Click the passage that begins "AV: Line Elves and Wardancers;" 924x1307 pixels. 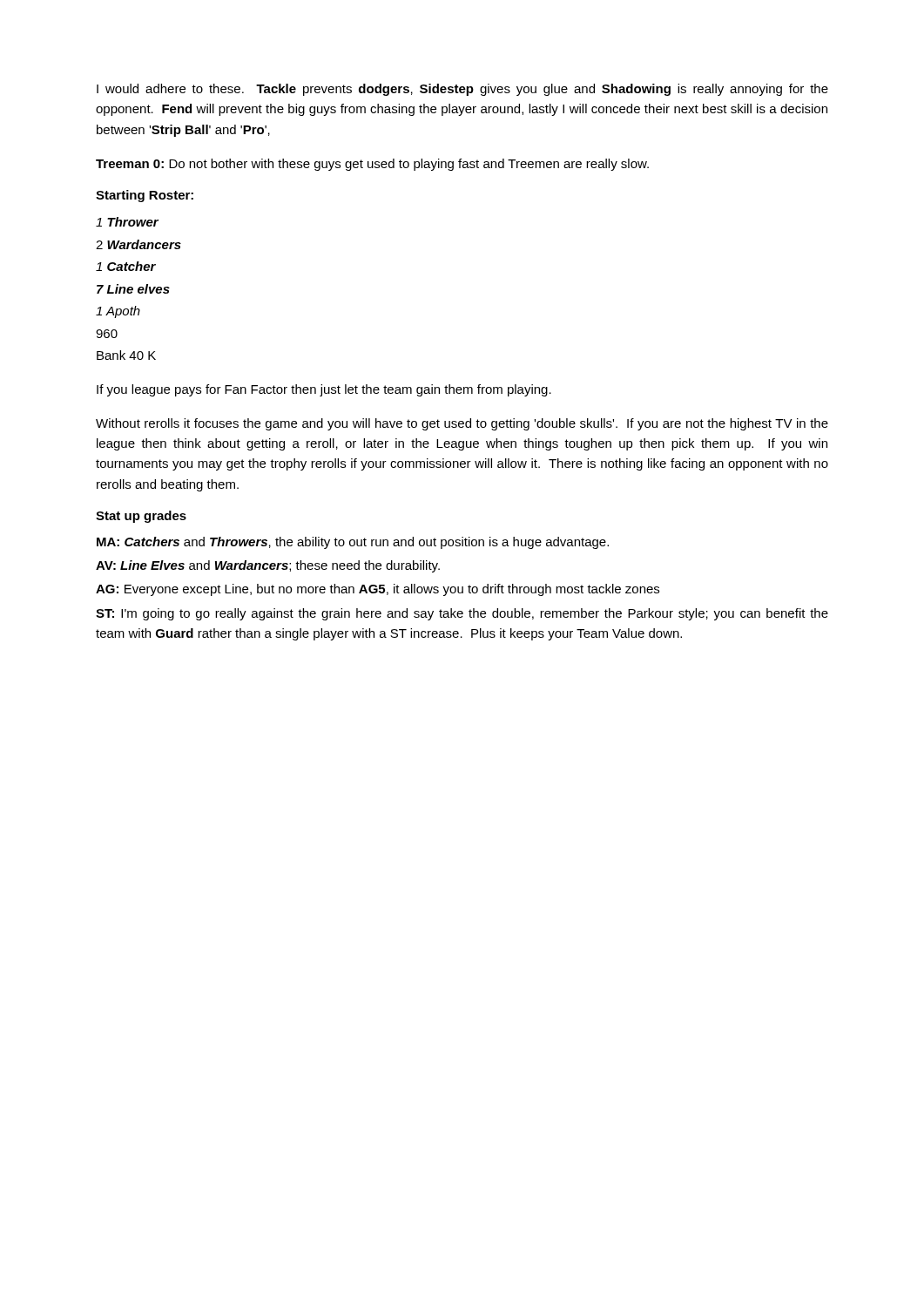tap(268, 565)
